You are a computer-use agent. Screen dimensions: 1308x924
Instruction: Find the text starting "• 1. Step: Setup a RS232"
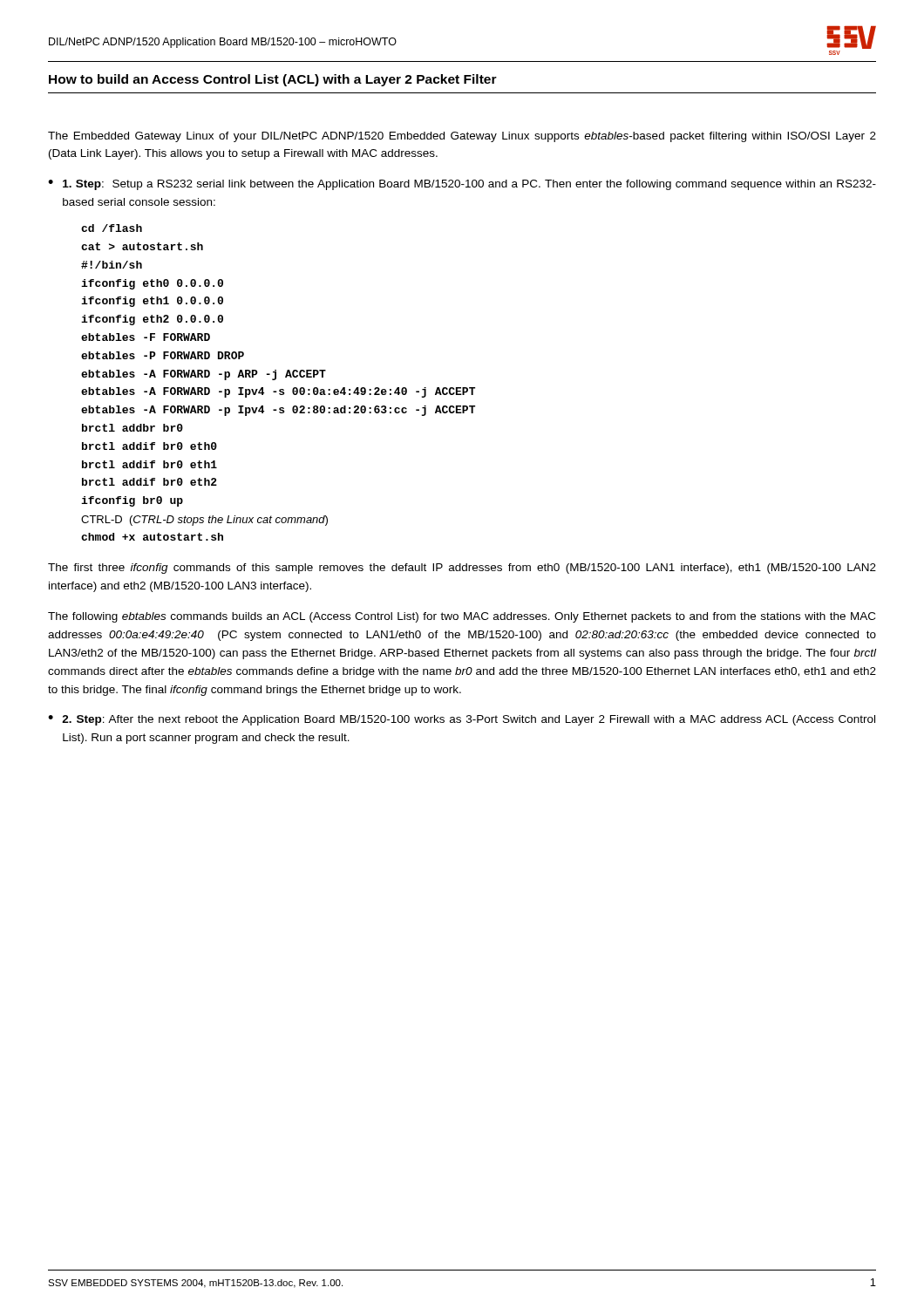coord(462,194)
